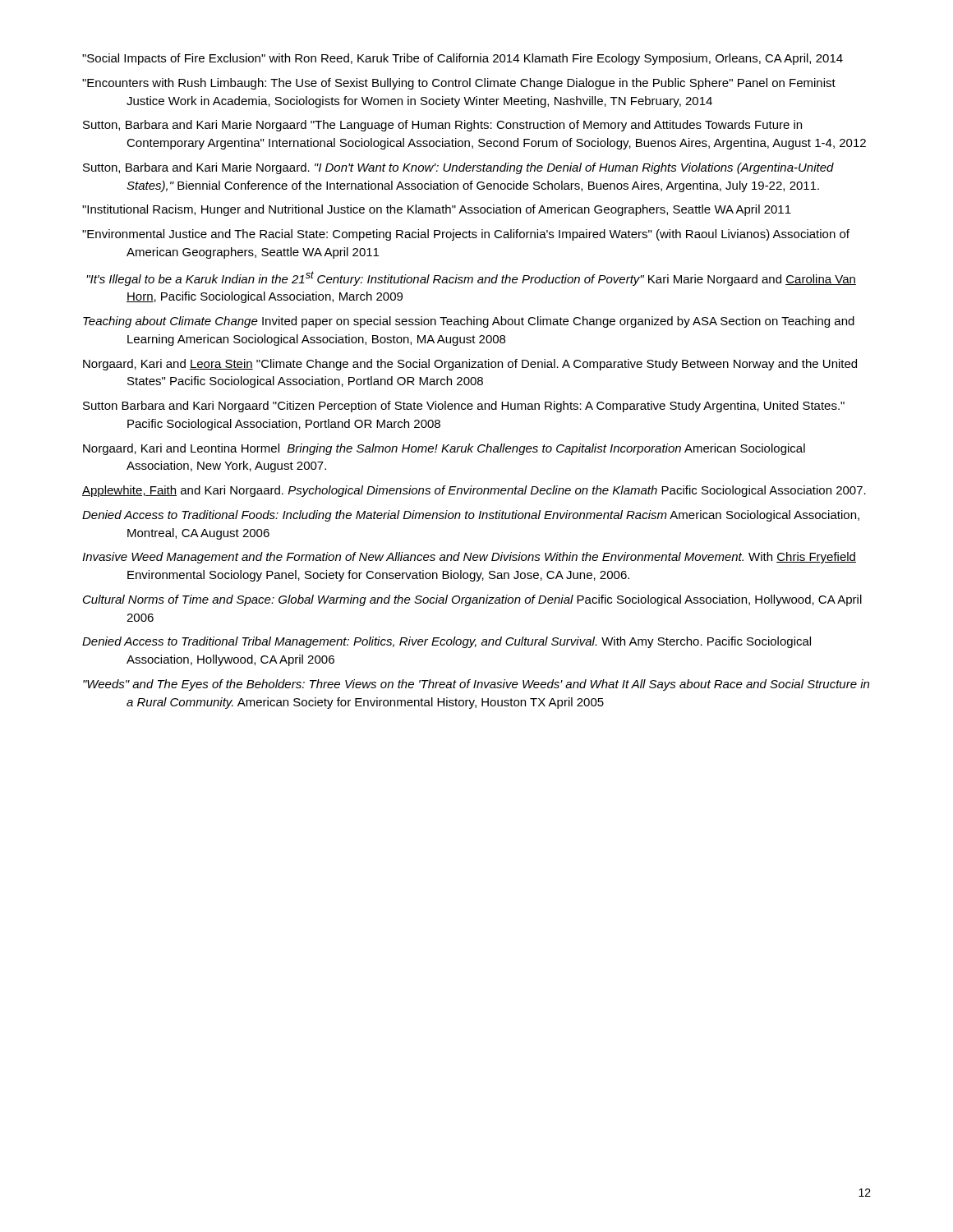The height and width of the screenshot is (1232, 953).
Task: Select the list item with the text ""Institutional Racism, Hunger and Nutritional"
Action: pyautogui.click(x=476, y=210)
